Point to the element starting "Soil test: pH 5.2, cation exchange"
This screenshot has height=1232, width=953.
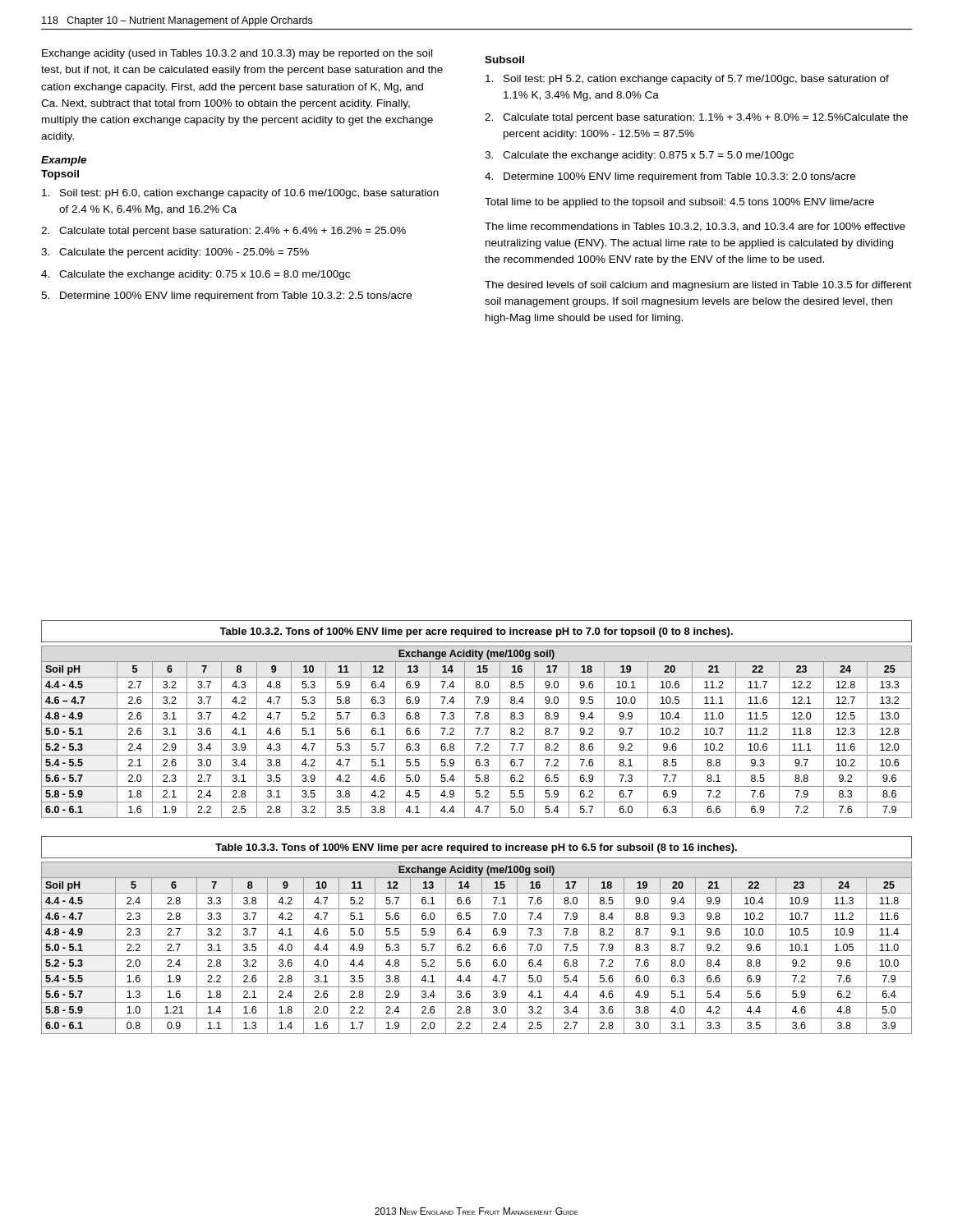[x=698, y=87]
